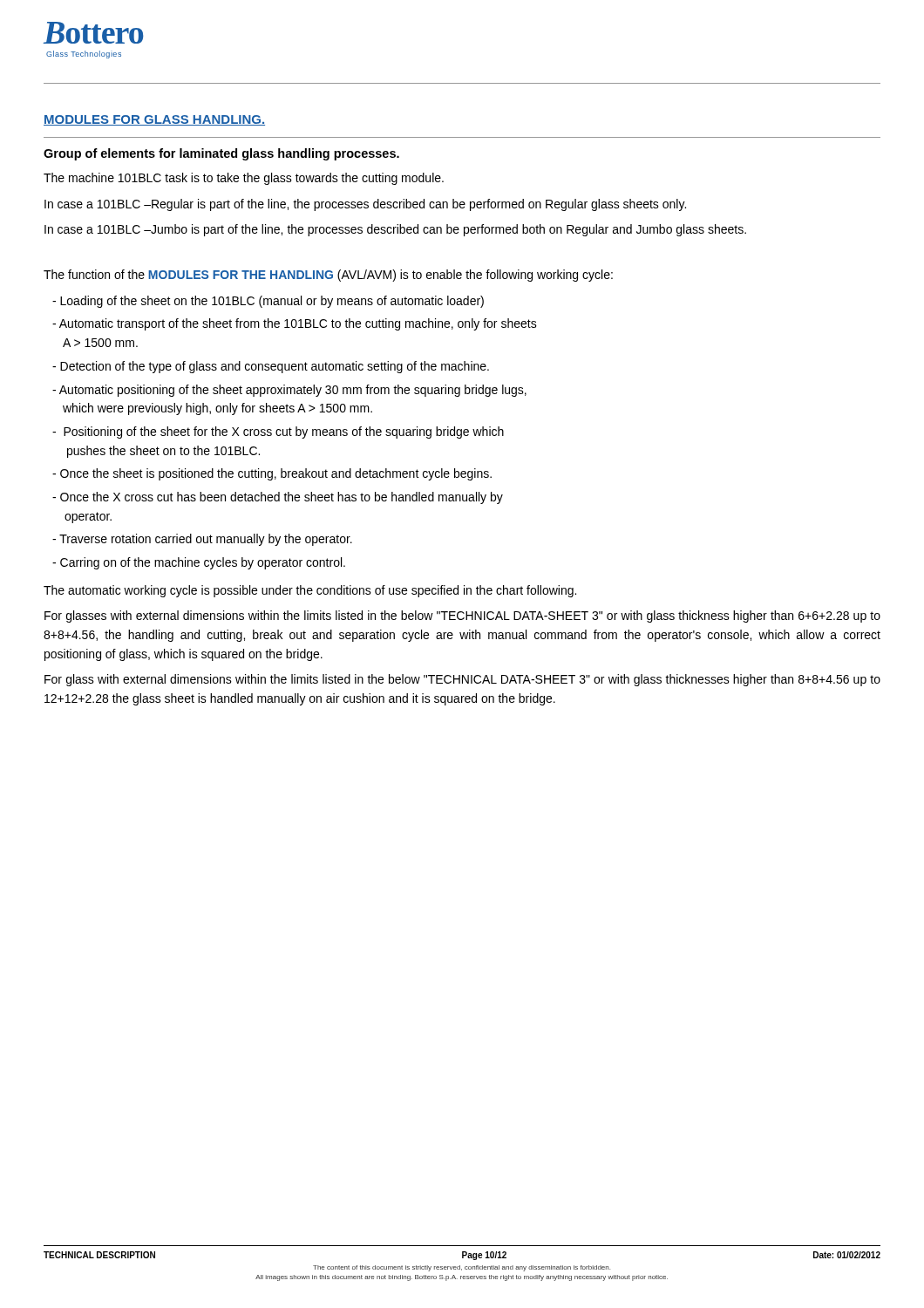Viewport: 924px width, 1308px height.
Task: Navigate to the text block starting "Automatic transport of the"
Action: coord(294,333)
